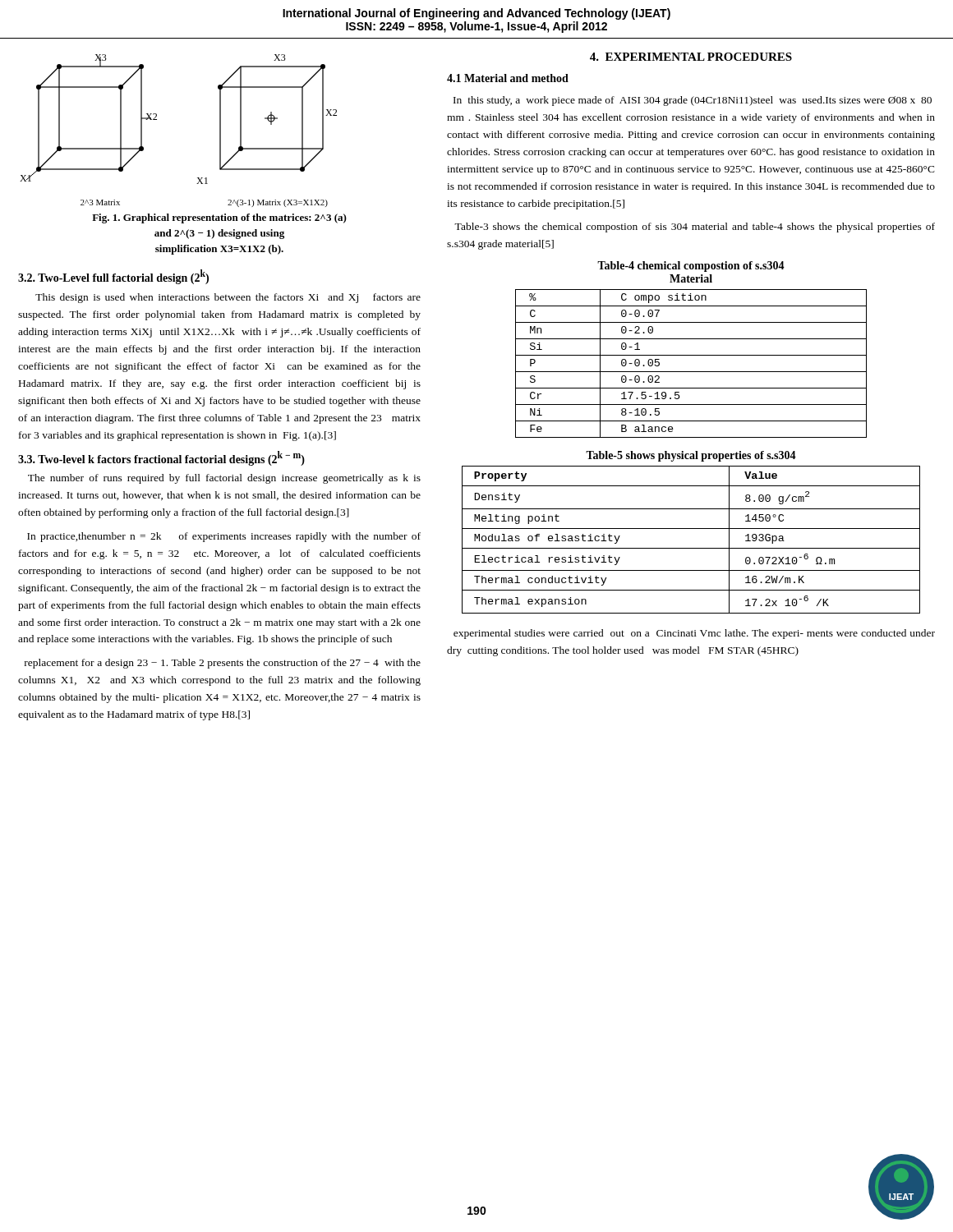Find the passage starting "Table-4 chemical compostion"
953x1232 pixels.
point(691,273)
